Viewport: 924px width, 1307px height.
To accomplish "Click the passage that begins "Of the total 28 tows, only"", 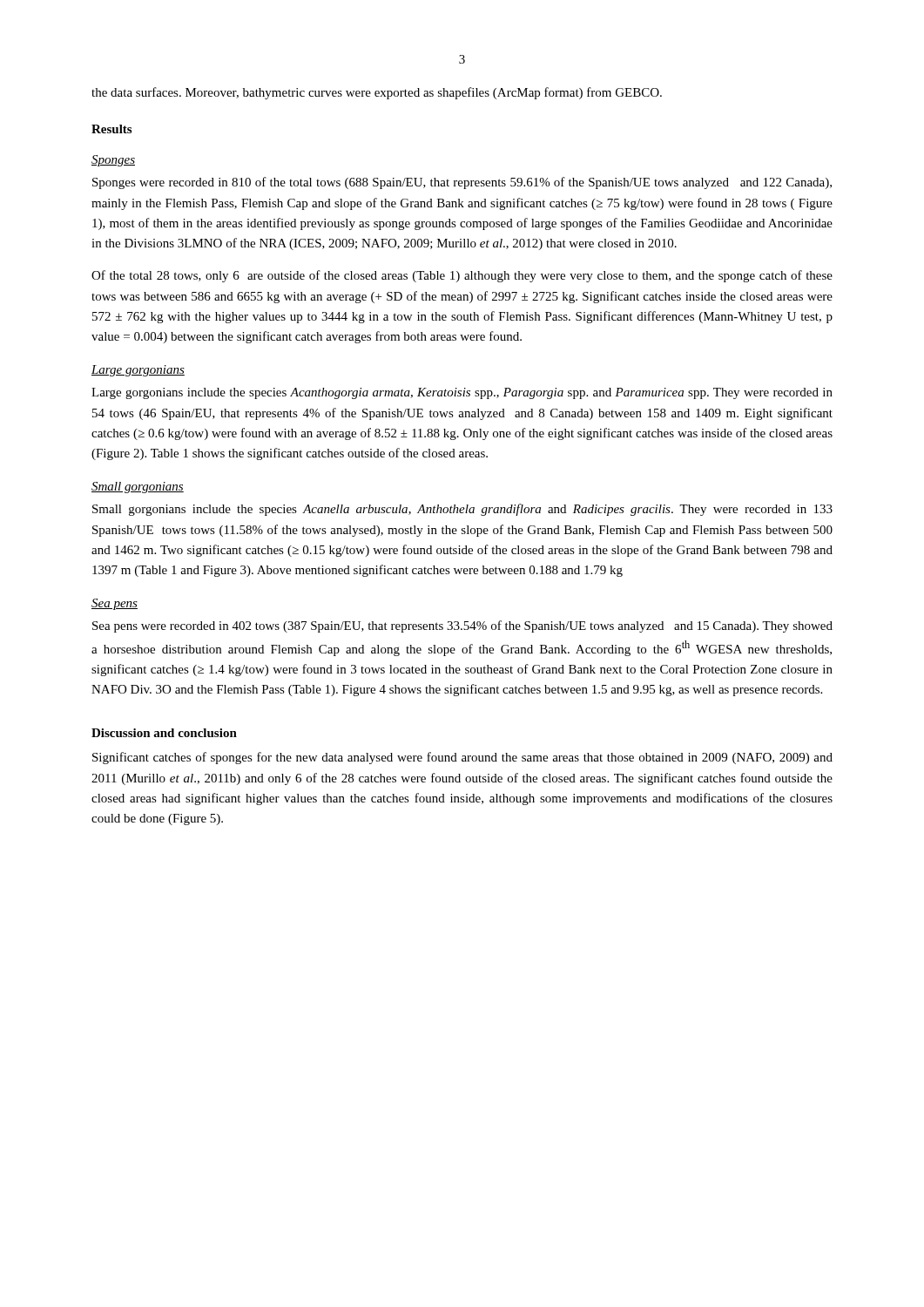I will coord(462,306).
